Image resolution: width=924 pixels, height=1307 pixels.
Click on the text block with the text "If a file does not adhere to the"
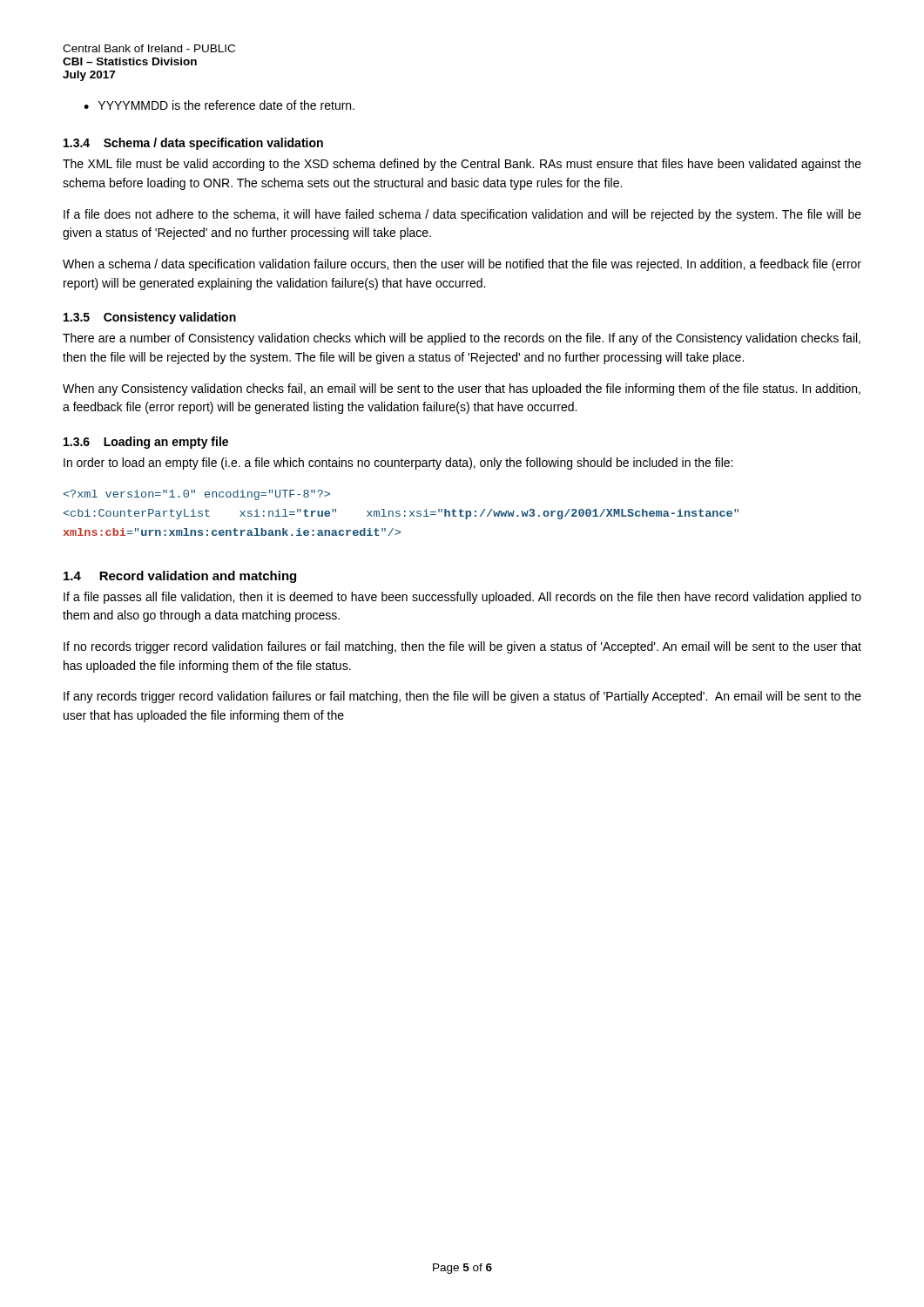point(462,223)
